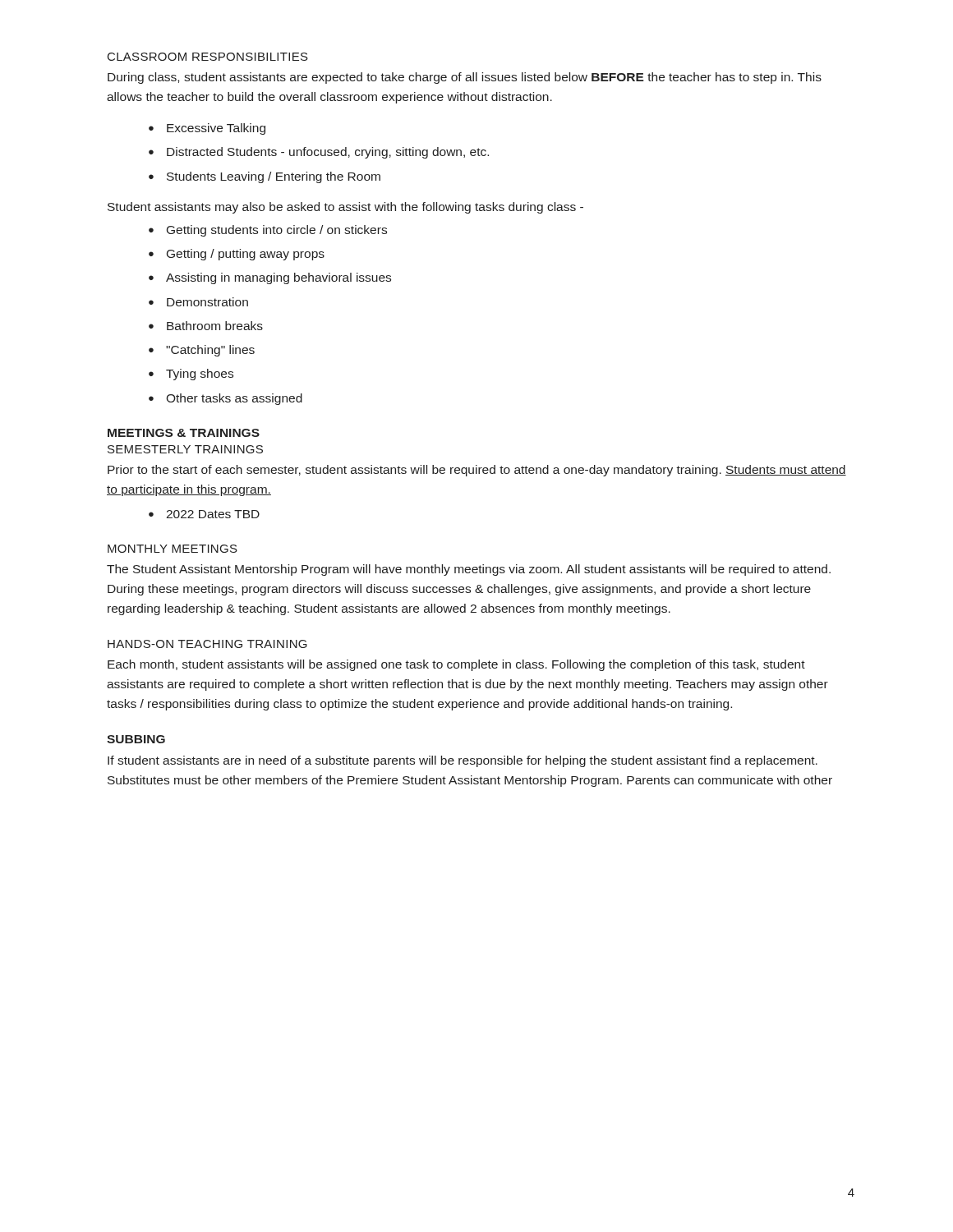This screenshot has width=953, height=1232.
Task: Click the passage that begins "● Distracted Students - unfocused,"
Action: (319, 152)
